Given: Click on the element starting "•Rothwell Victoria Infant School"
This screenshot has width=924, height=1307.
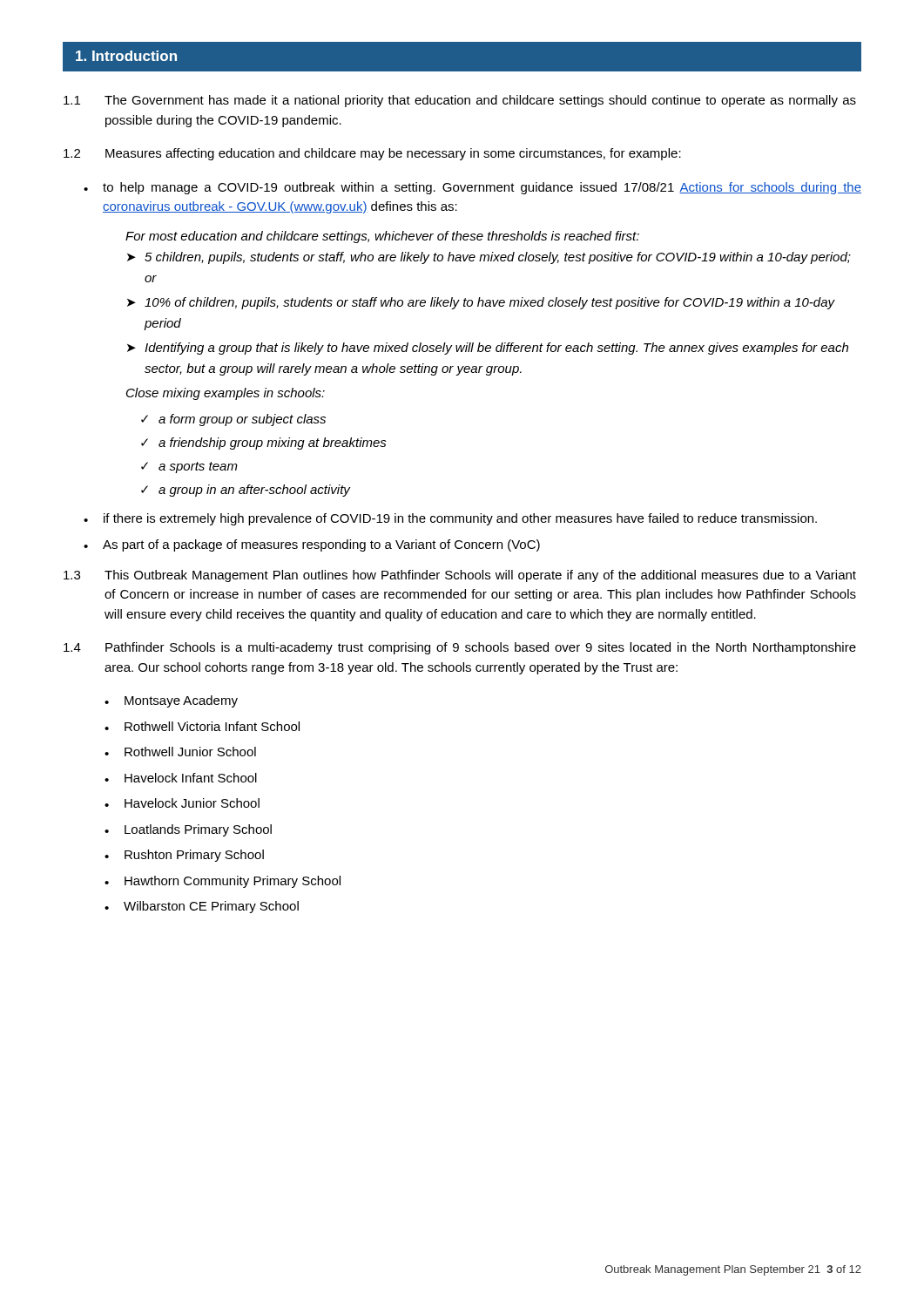Looking at the screenshot, I should pos(203,727).
